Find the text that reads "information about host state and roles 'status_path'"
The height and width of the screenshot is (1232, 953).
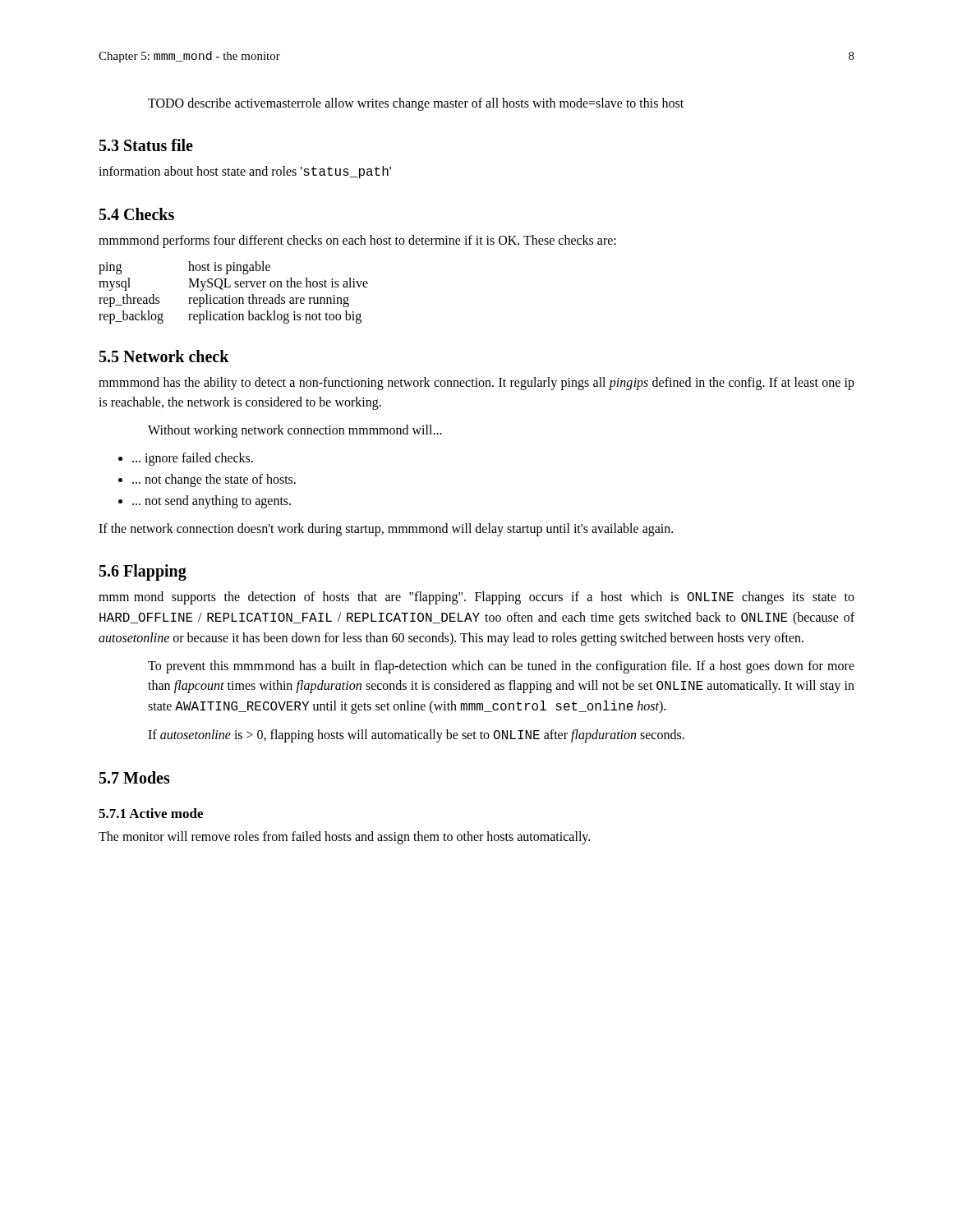245,172
